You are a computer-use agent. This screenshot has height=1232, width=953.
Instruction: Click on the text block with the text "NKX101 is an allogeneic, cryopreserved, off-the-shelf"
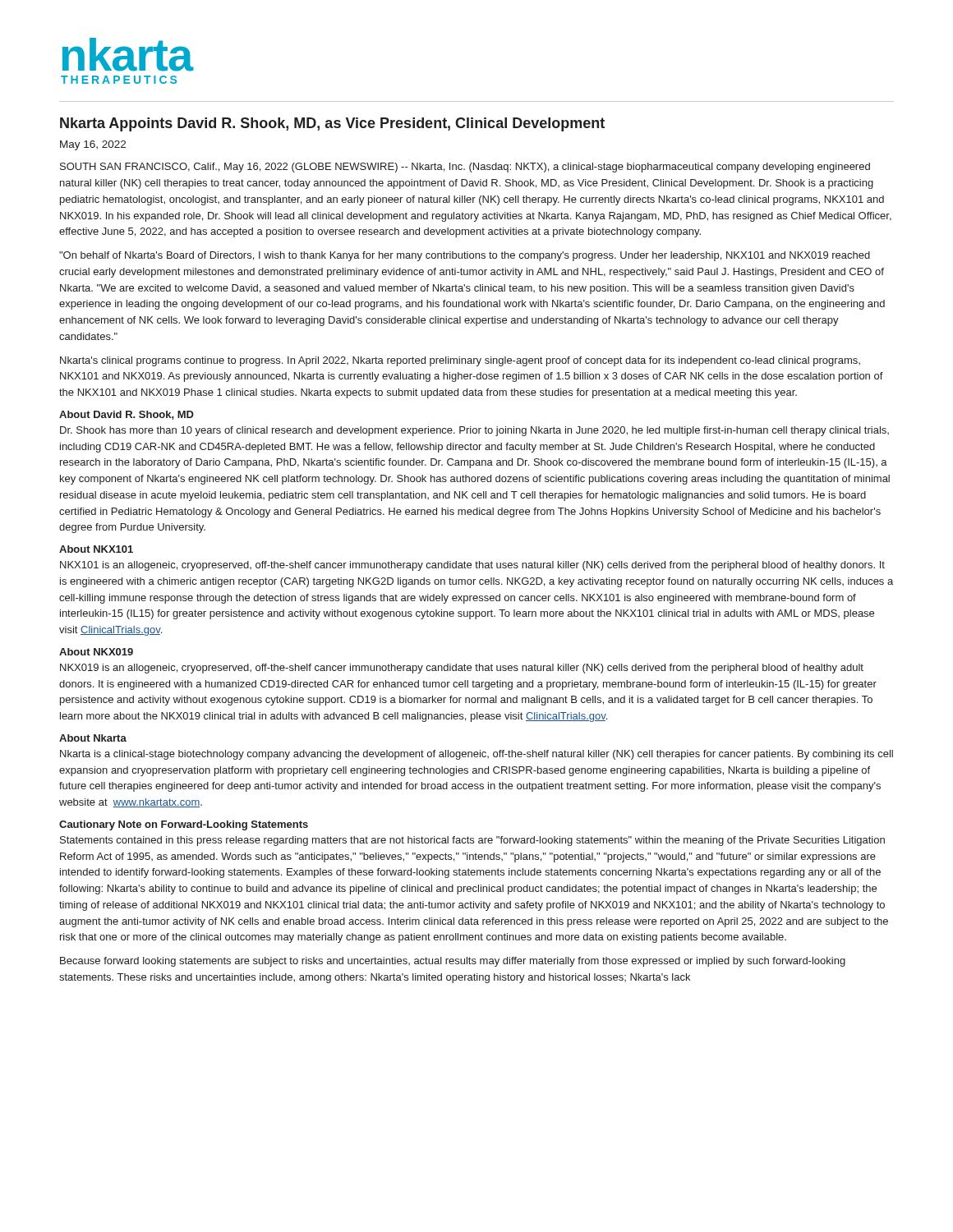click(x=476, y=597)
